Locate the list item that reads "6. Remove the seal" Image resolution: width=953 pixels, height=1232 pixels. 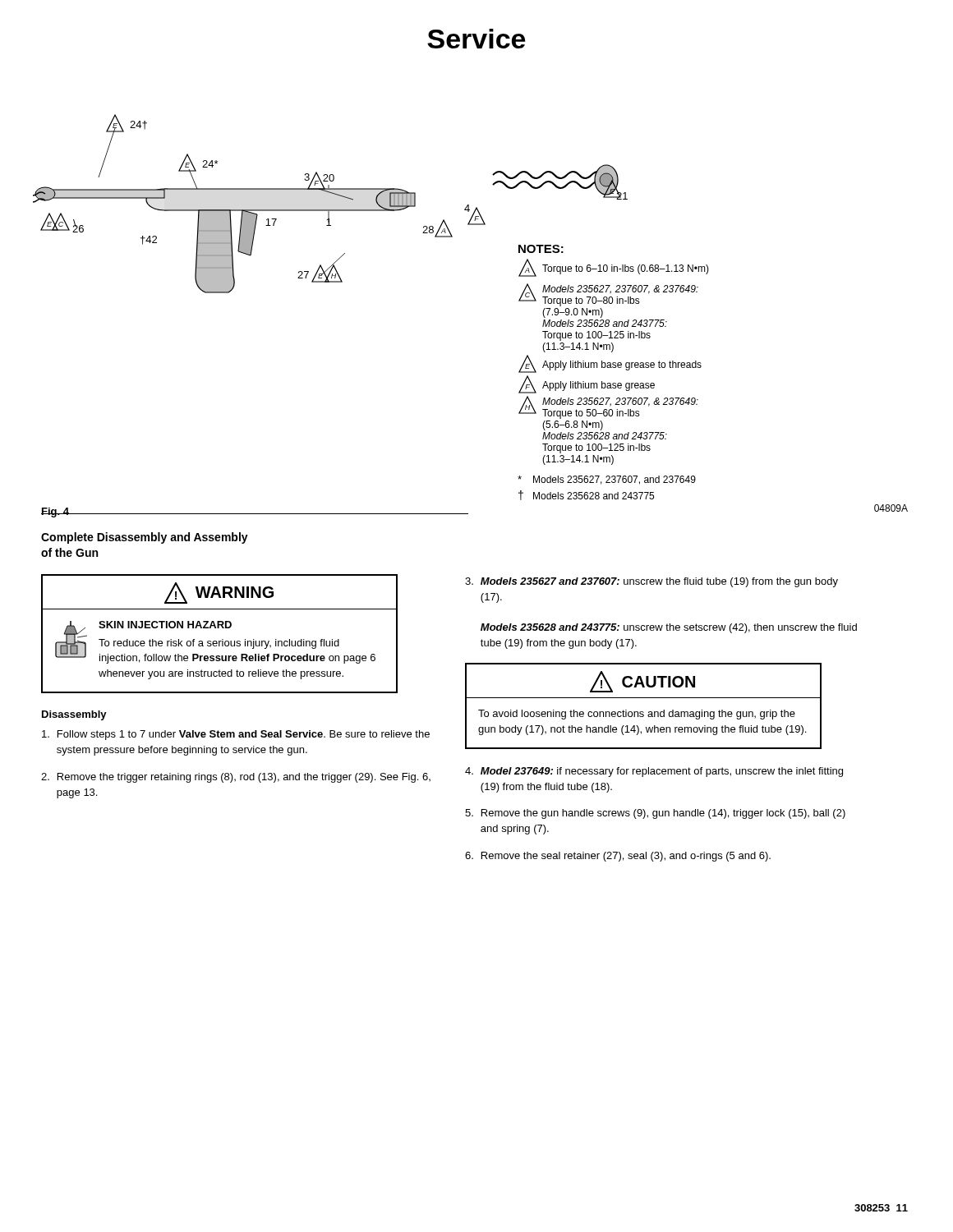click(x=618, y=856)
